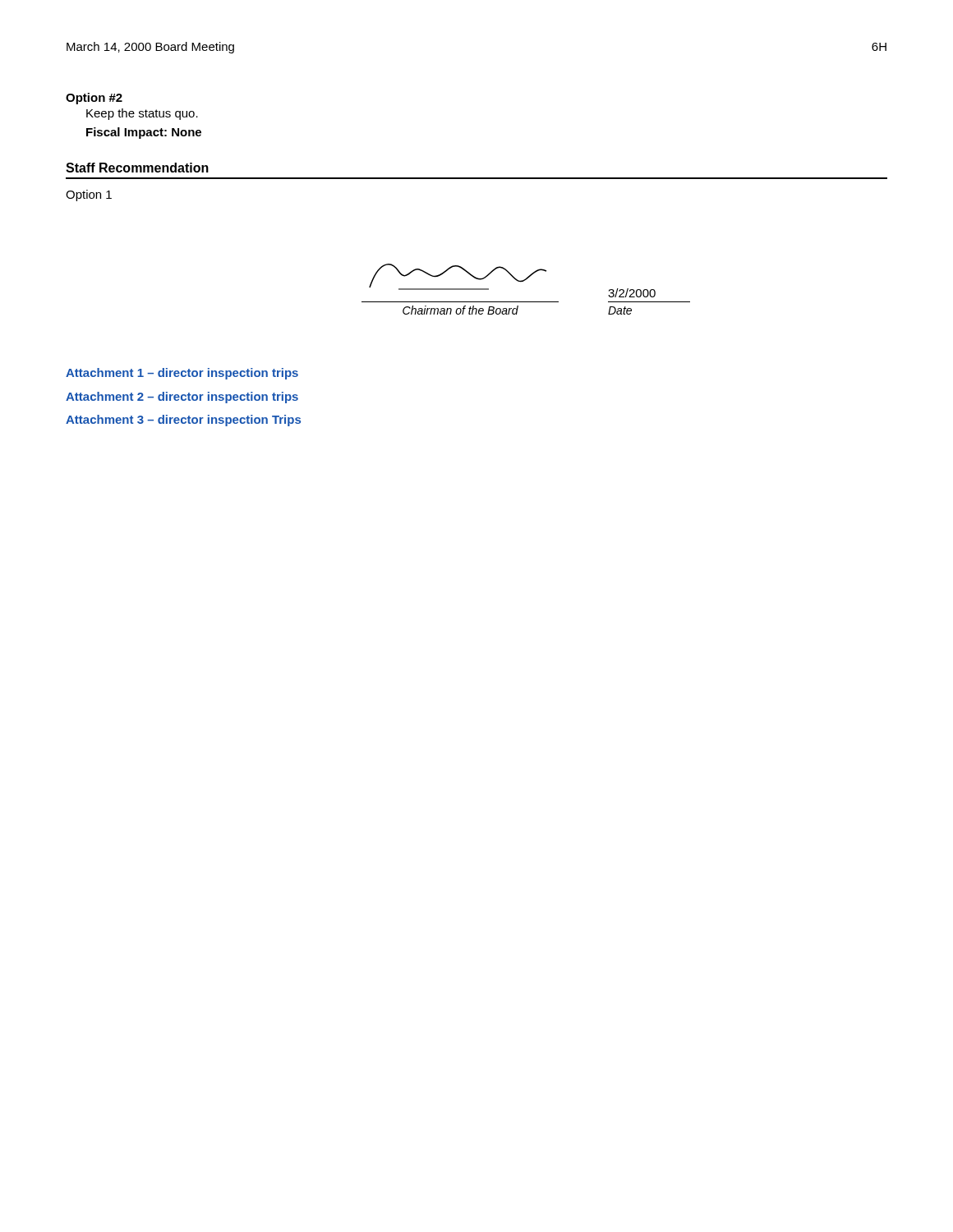The width and height of the screenshot is (953, 1232).
Task: Select the text block starting "Attachment 2 – director inspection trips"
Action: click(x=184, y=396)
